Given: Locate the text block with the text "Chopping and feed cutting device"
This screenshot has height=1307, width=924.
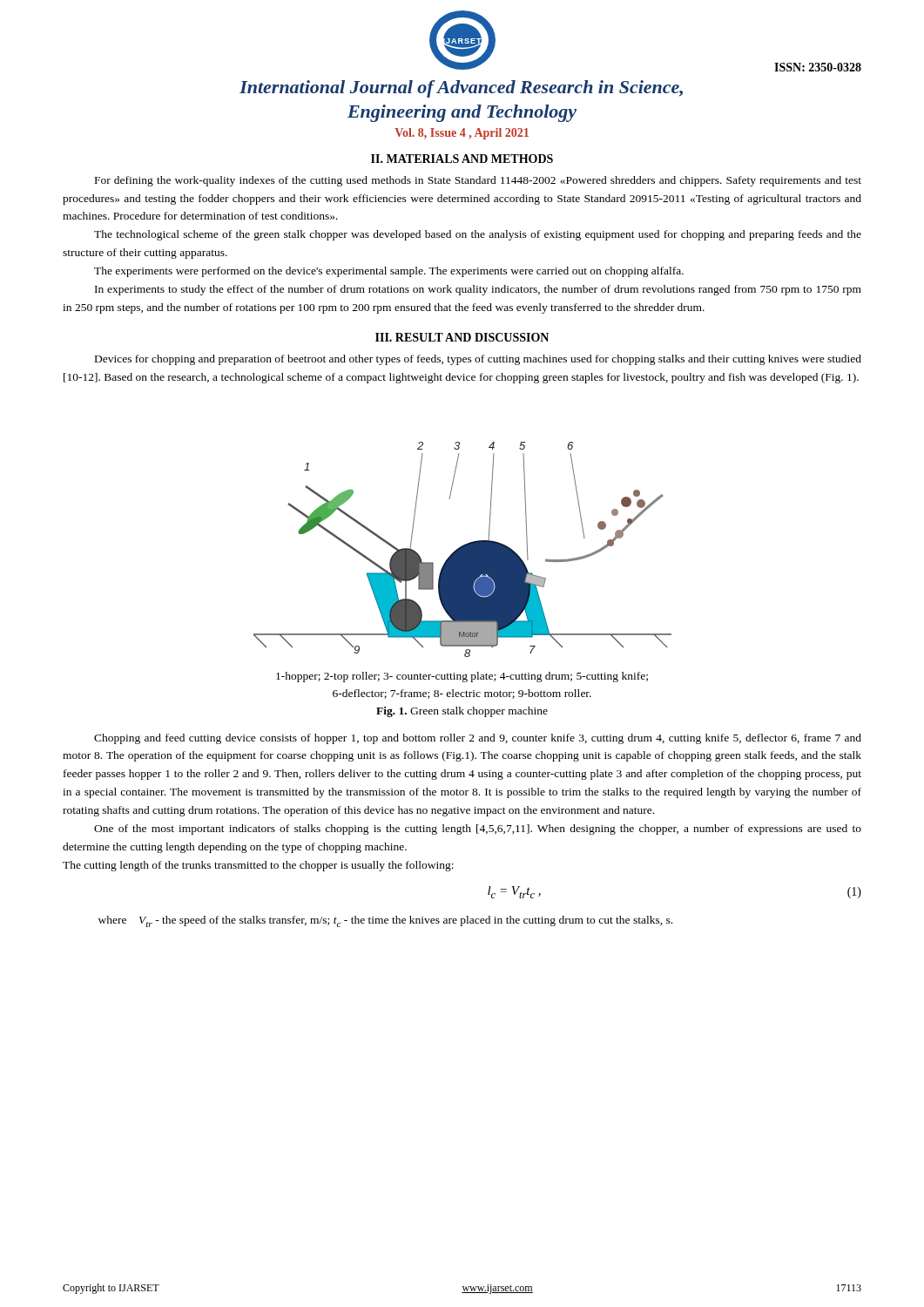Looking at the screenshot, I should pyautogui.click(x=462, y=774).
